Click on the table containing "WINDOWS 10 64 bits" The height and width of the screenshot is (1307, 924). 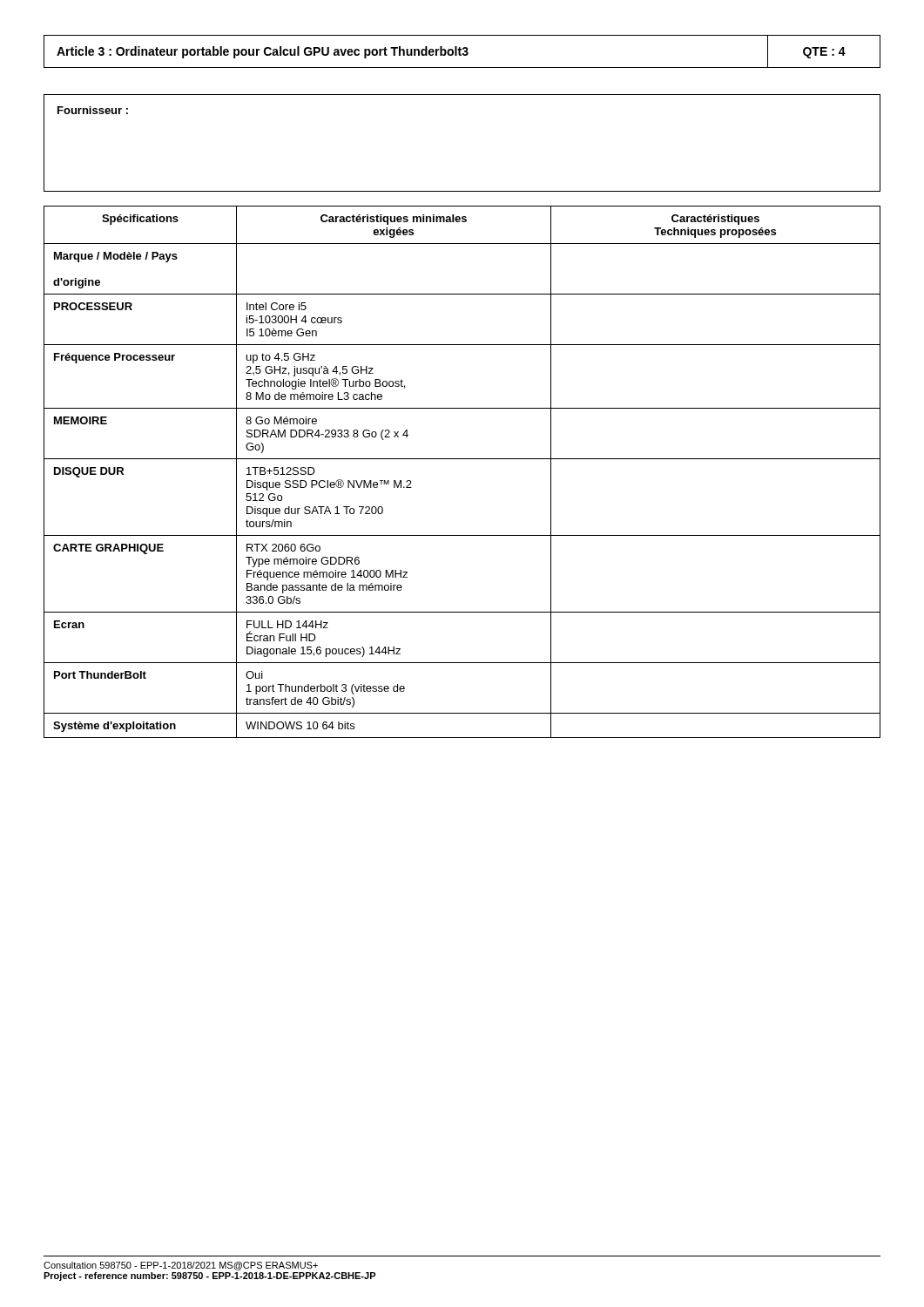tap(462, 472)
